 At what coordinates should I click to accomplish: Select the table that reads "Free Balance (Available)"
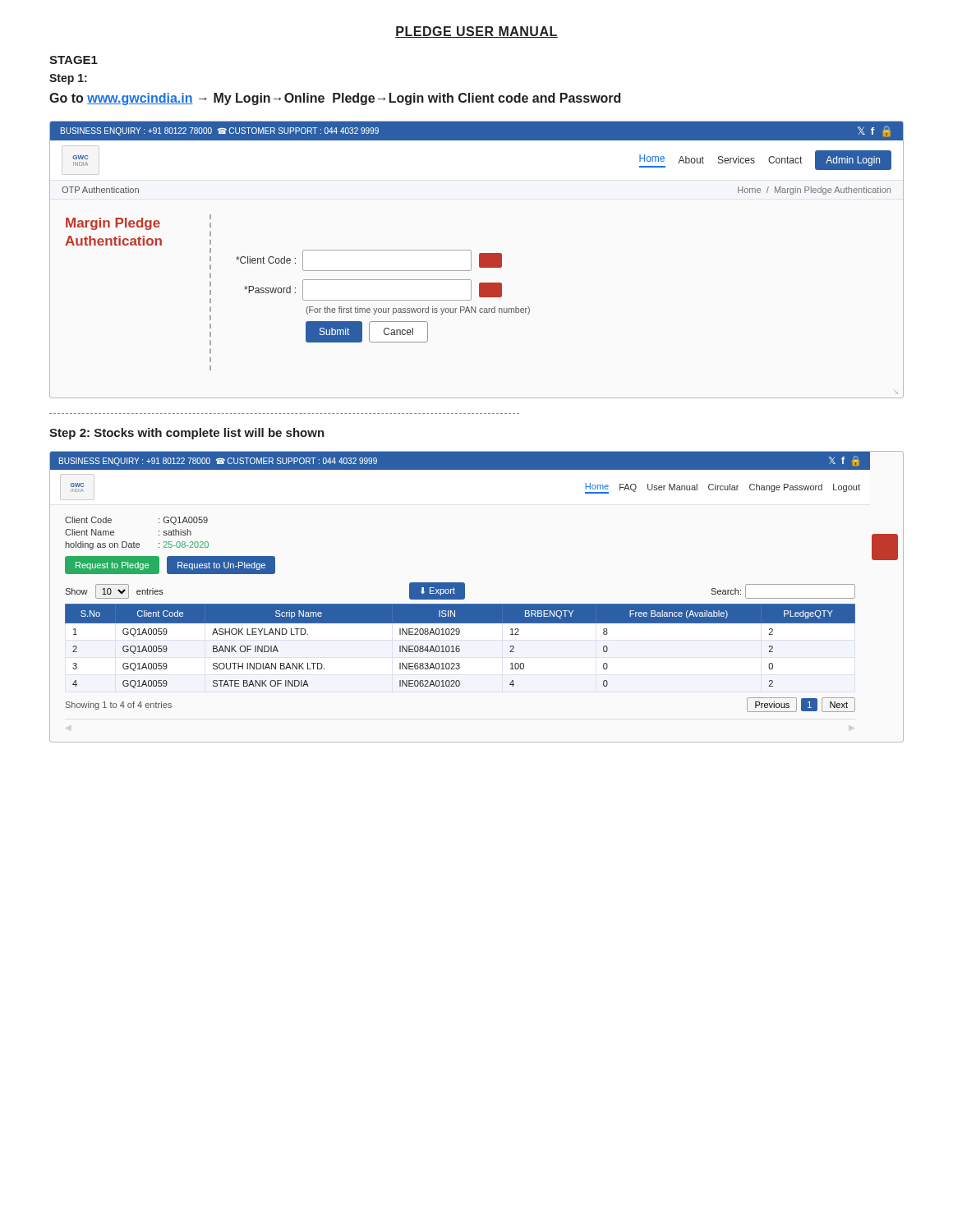pos(460,648)
